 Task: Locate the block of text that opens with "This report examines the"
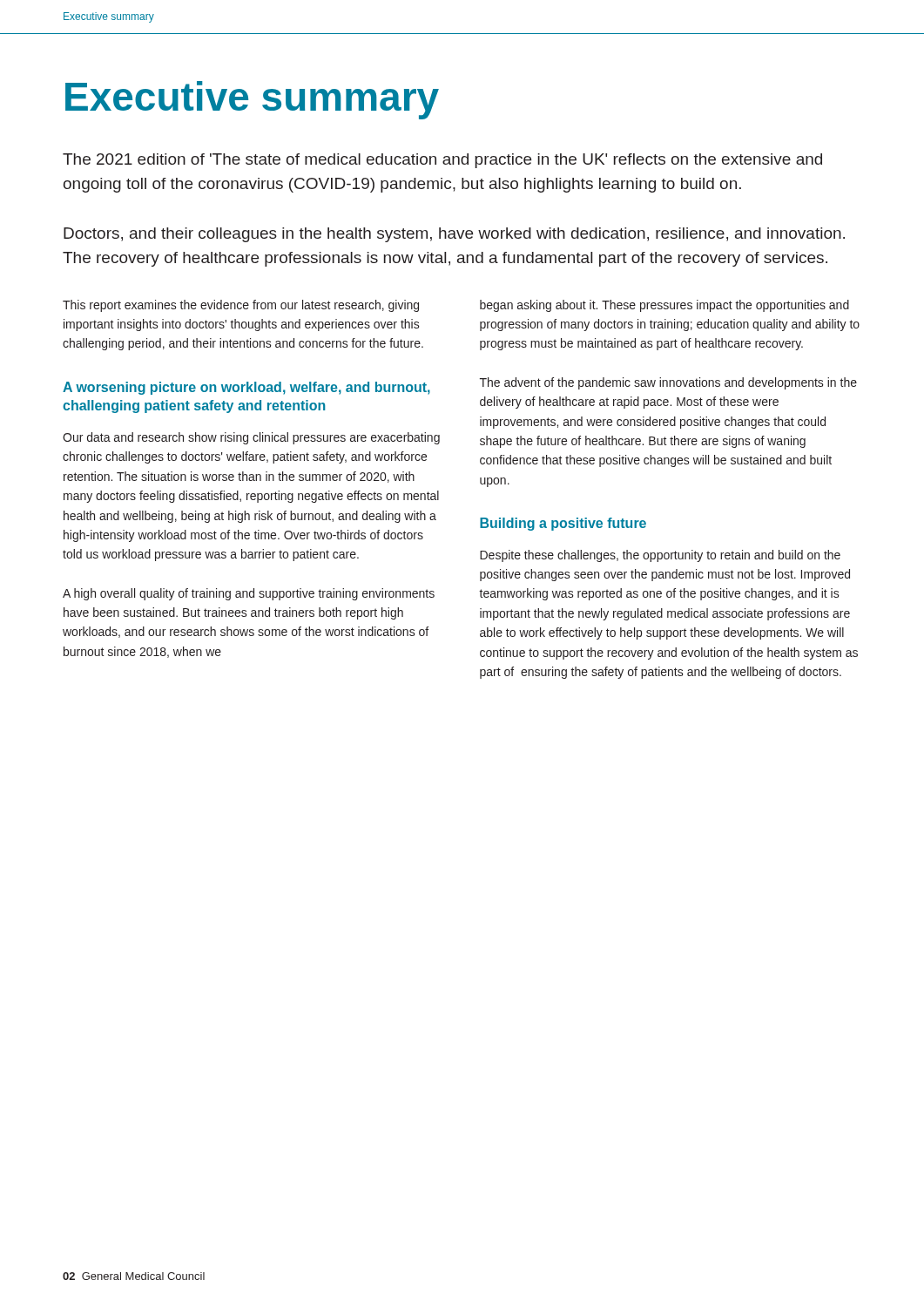click(243, 324)
